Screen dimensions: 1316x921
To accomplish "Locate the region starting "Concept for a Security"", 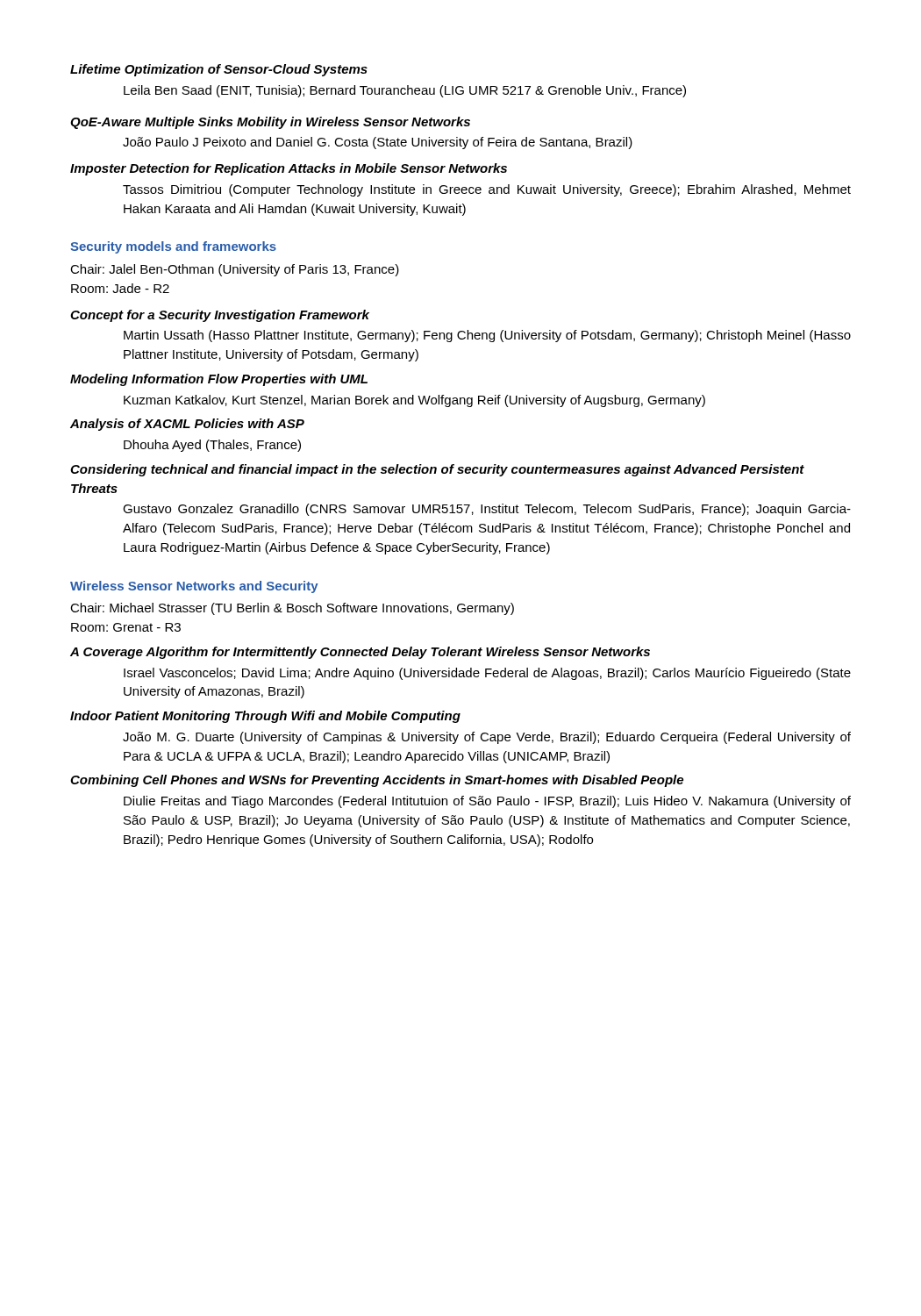I will [x=460, y=334].
